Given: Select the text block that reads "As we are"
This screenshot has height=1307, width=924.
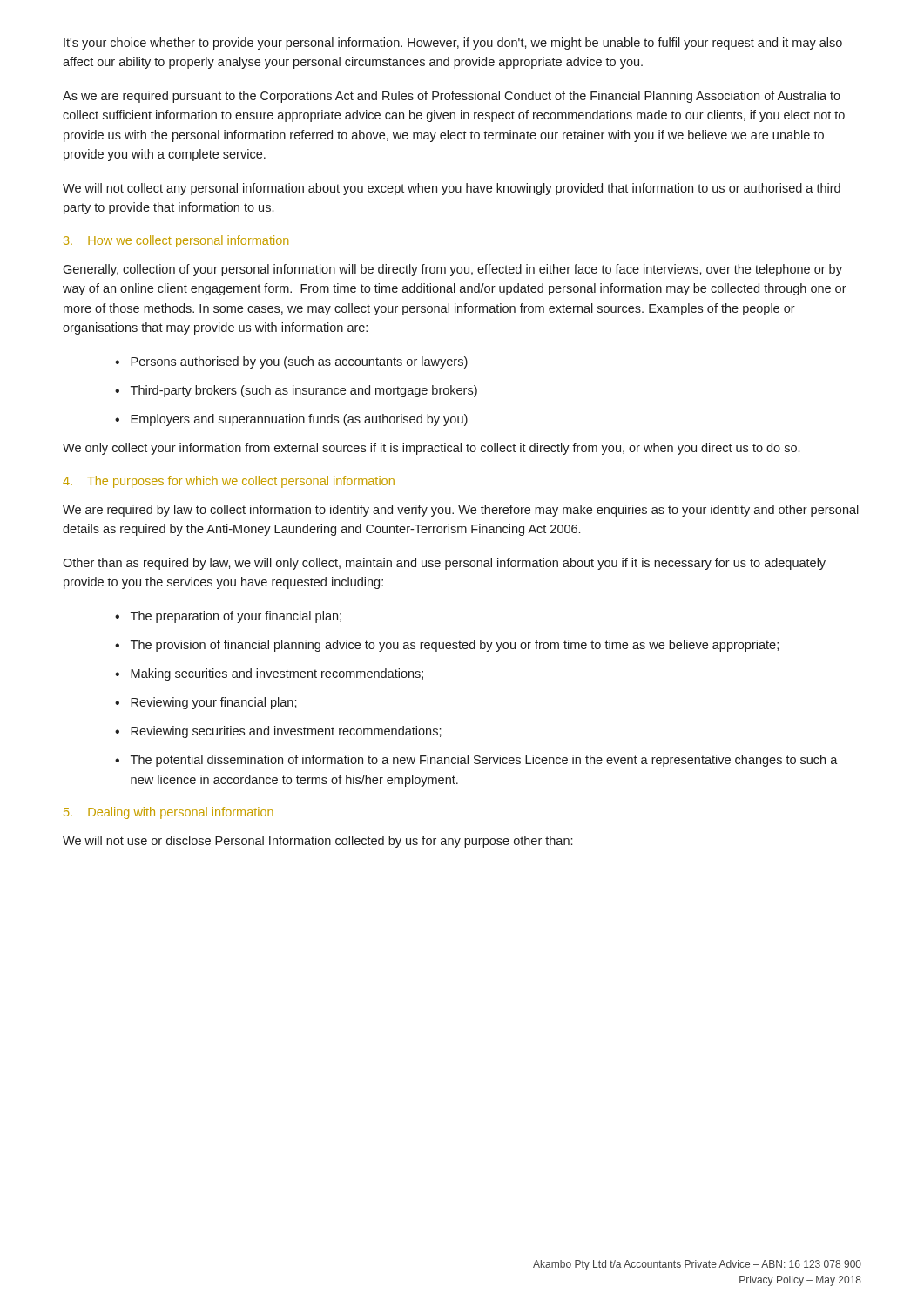Looking at the screenshot, I should pyautogui.click(x=454, y=125).
